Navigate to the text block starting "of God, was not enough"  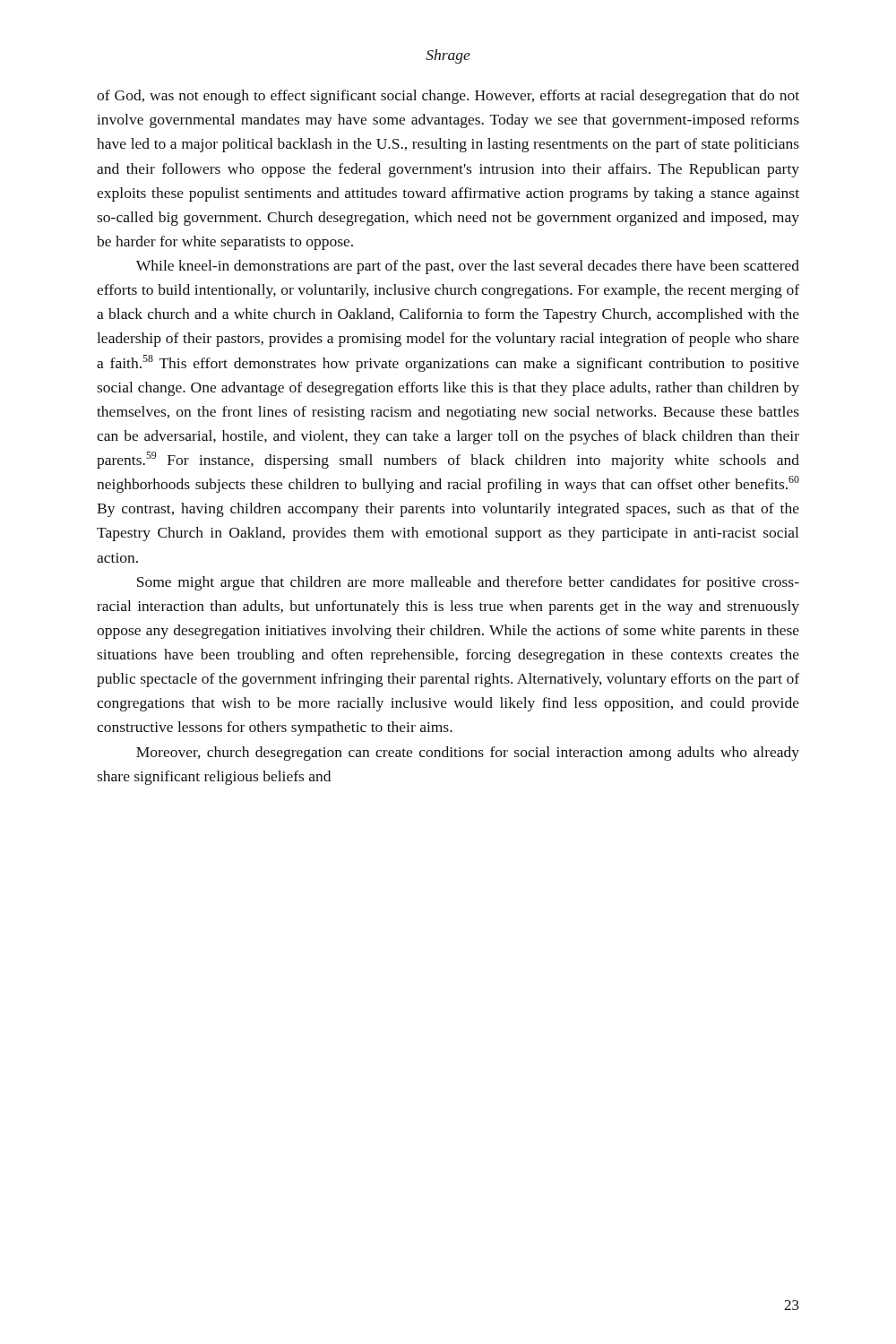pos(448,169)
